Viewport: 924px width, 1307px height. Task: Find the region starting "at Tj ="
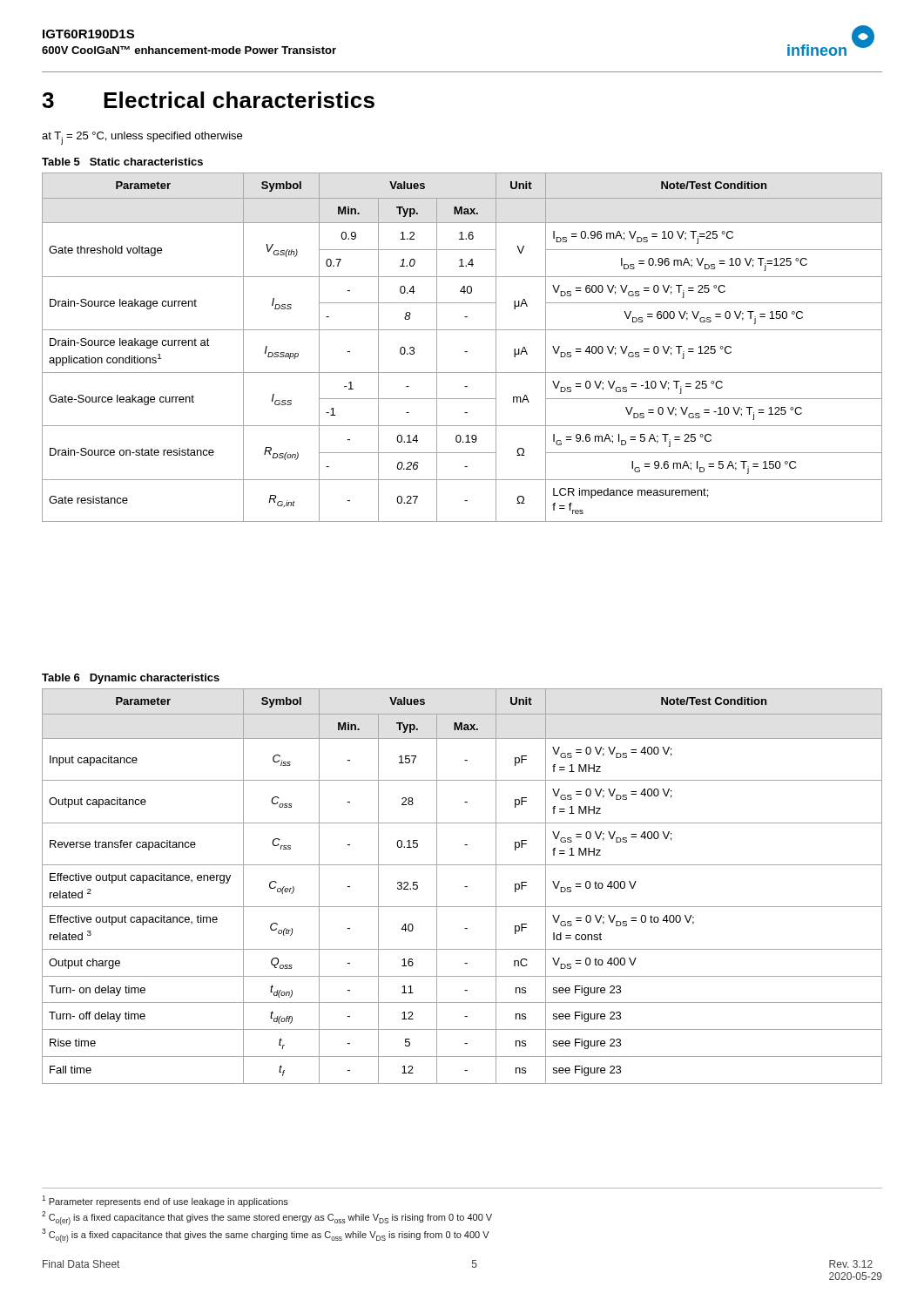(x=142, y=137)
